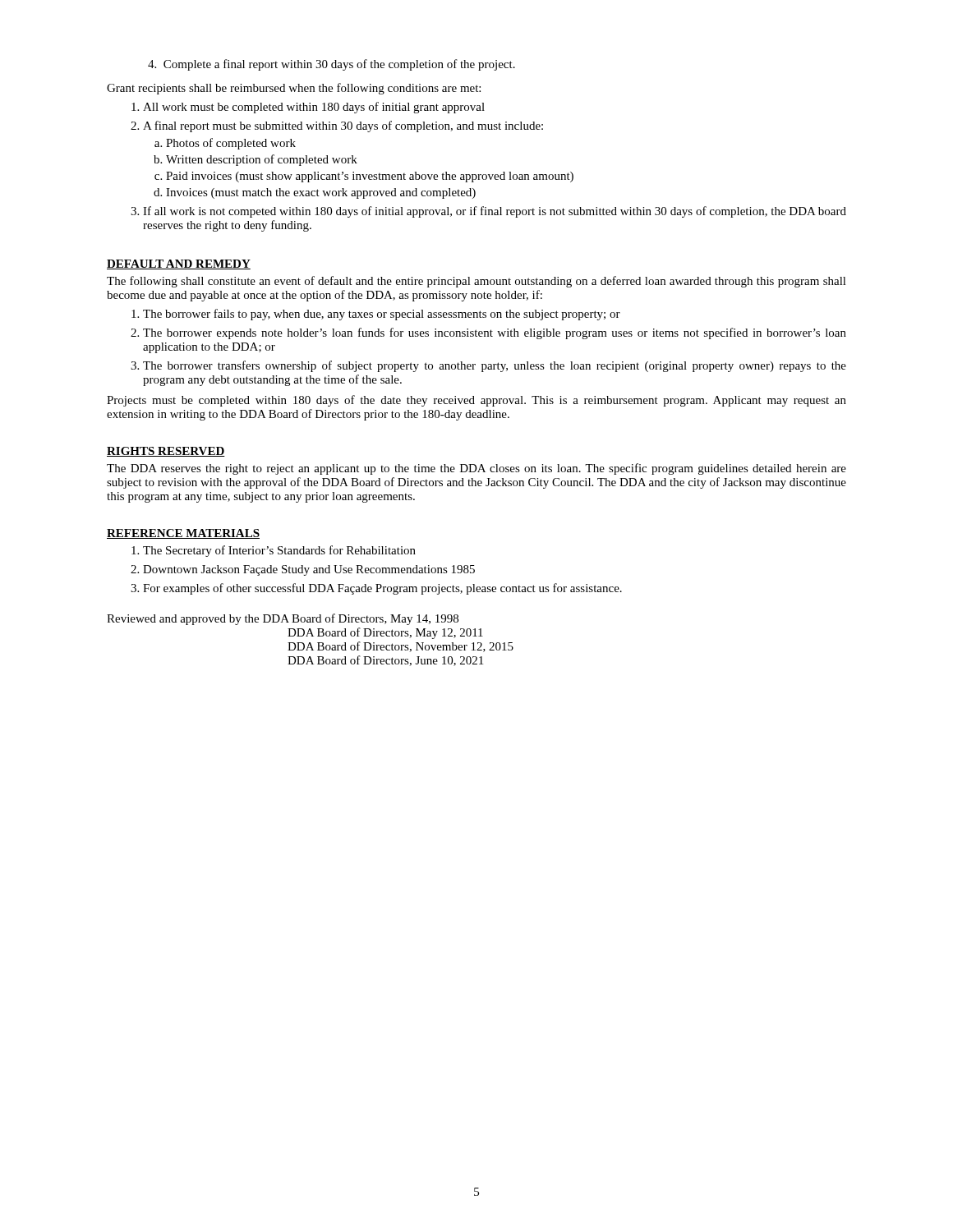The image size is (953, 1232).
Task: Locate the block of text that opens with "The borrower transfers ownership"
Action: [x=495, y=372]
